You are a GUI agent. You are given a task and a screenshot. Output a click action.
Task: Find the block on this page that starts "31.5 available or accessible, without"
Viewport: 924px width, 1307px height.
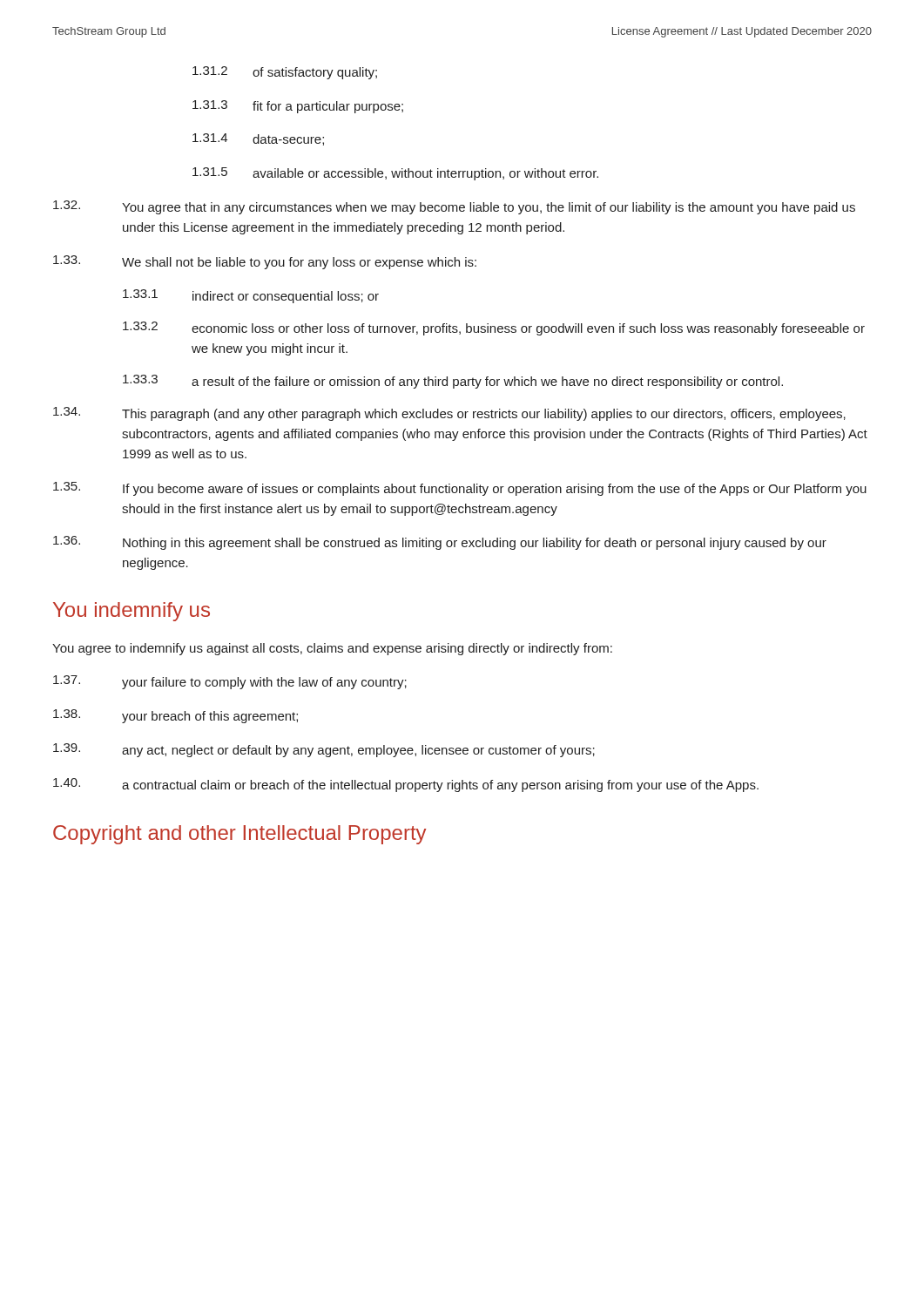pyautogui.click(x=532, y=173)
